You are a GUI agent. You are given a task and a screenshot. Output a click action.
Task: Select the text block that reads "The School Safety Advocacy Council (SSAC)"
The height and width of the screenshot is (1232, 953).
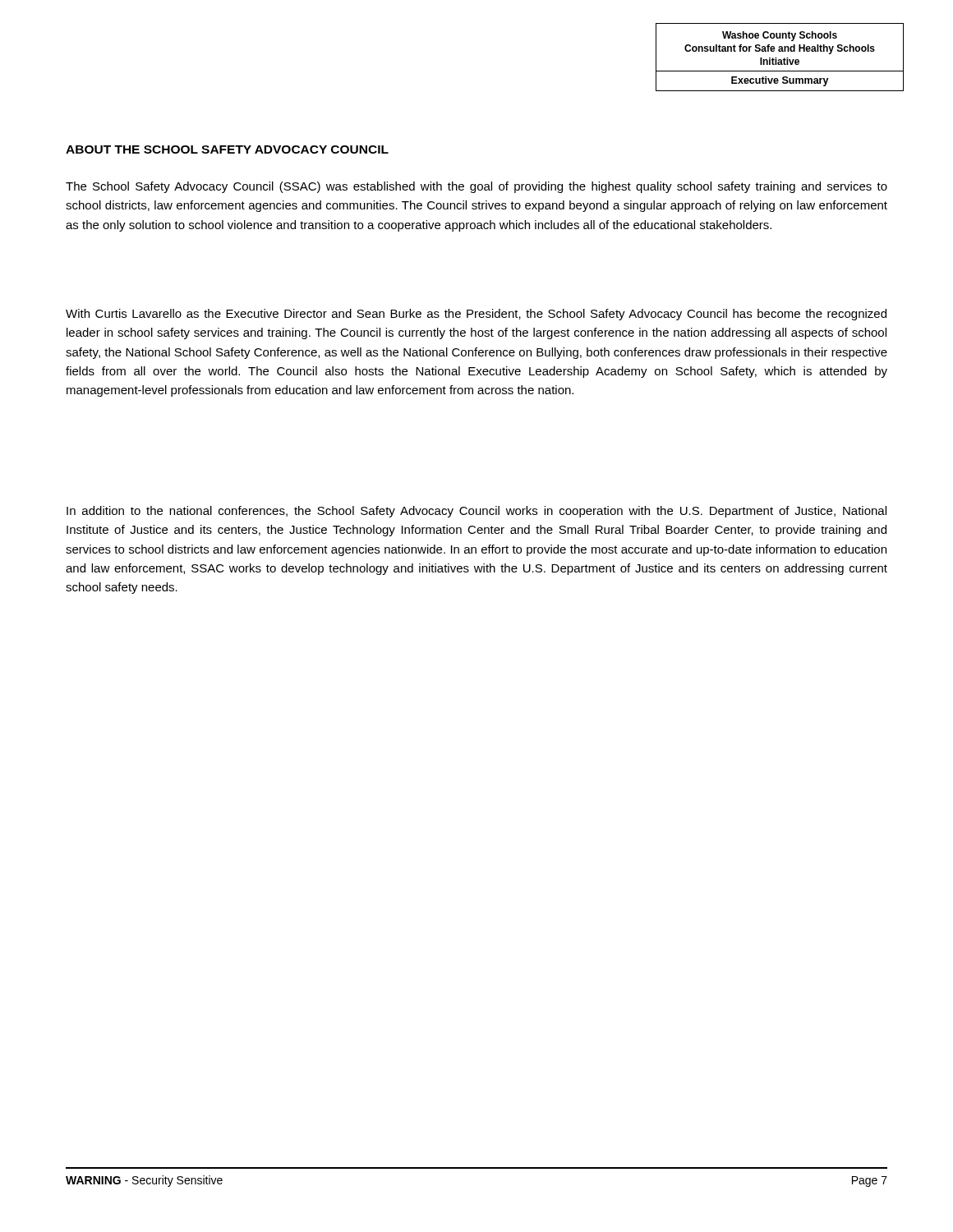coord(476,205)
